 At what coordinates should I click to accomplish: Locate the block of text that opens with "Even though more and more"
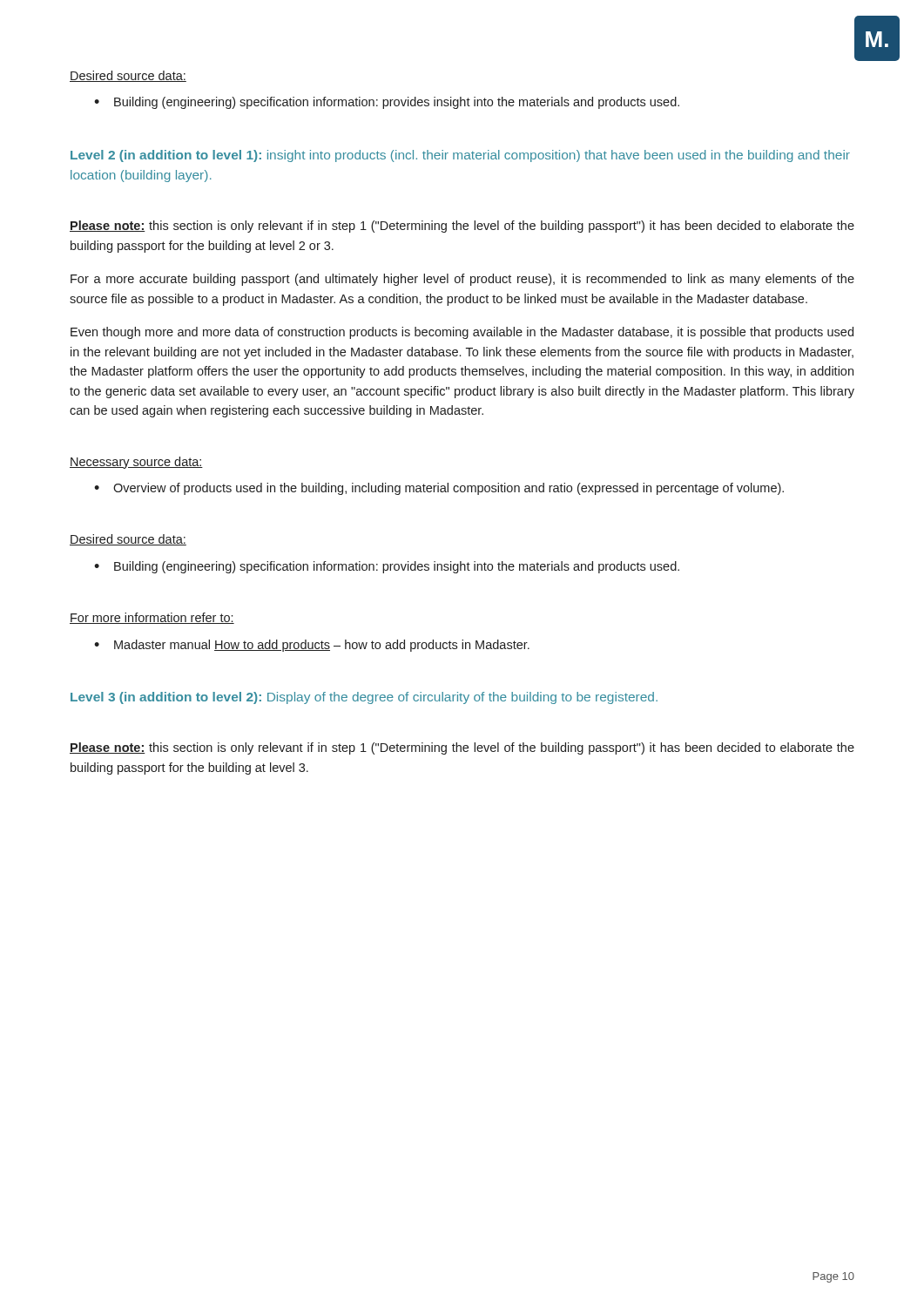tap(462, 371)
